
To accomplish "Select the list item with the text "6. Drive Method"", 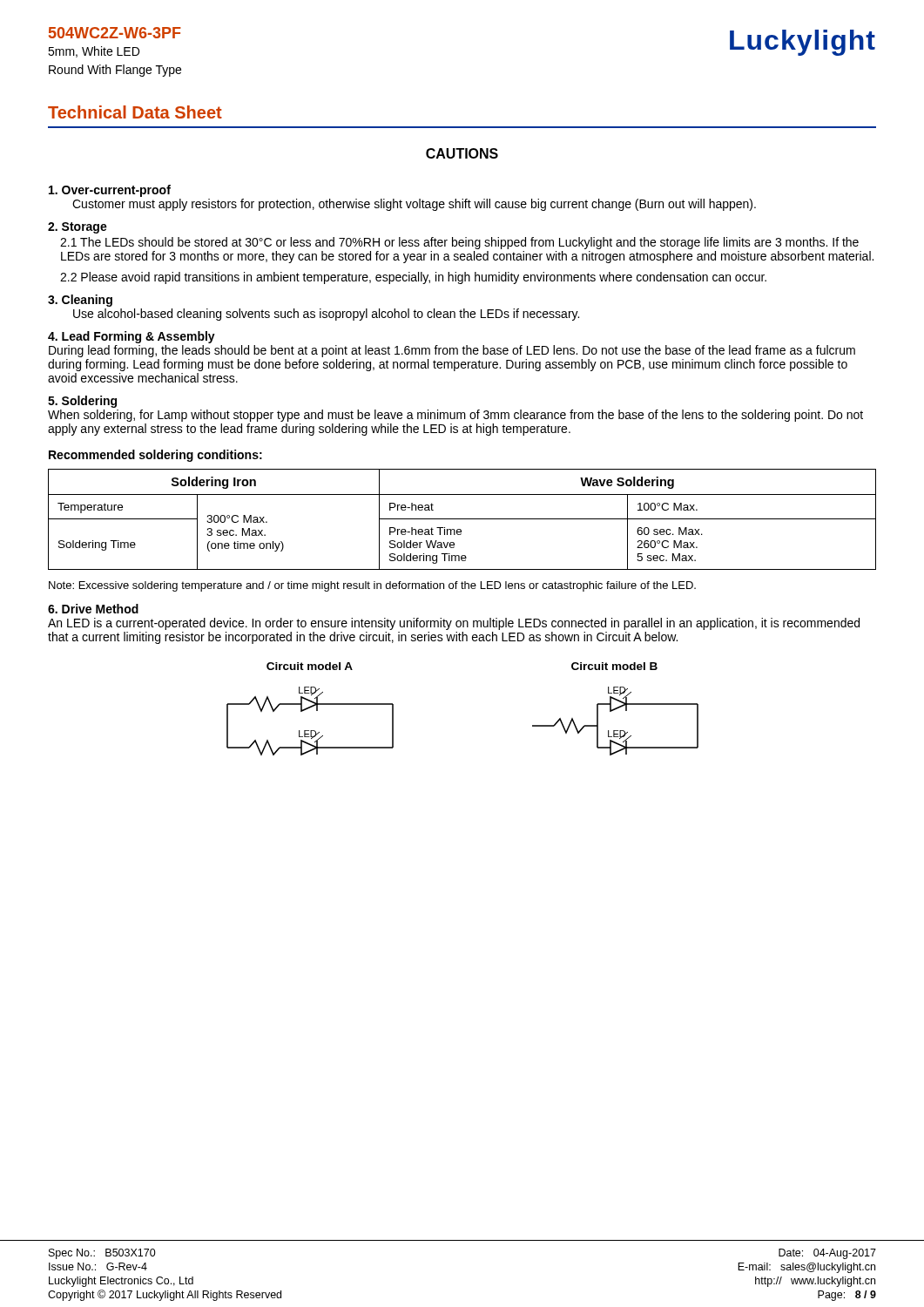I will point(462,623).
